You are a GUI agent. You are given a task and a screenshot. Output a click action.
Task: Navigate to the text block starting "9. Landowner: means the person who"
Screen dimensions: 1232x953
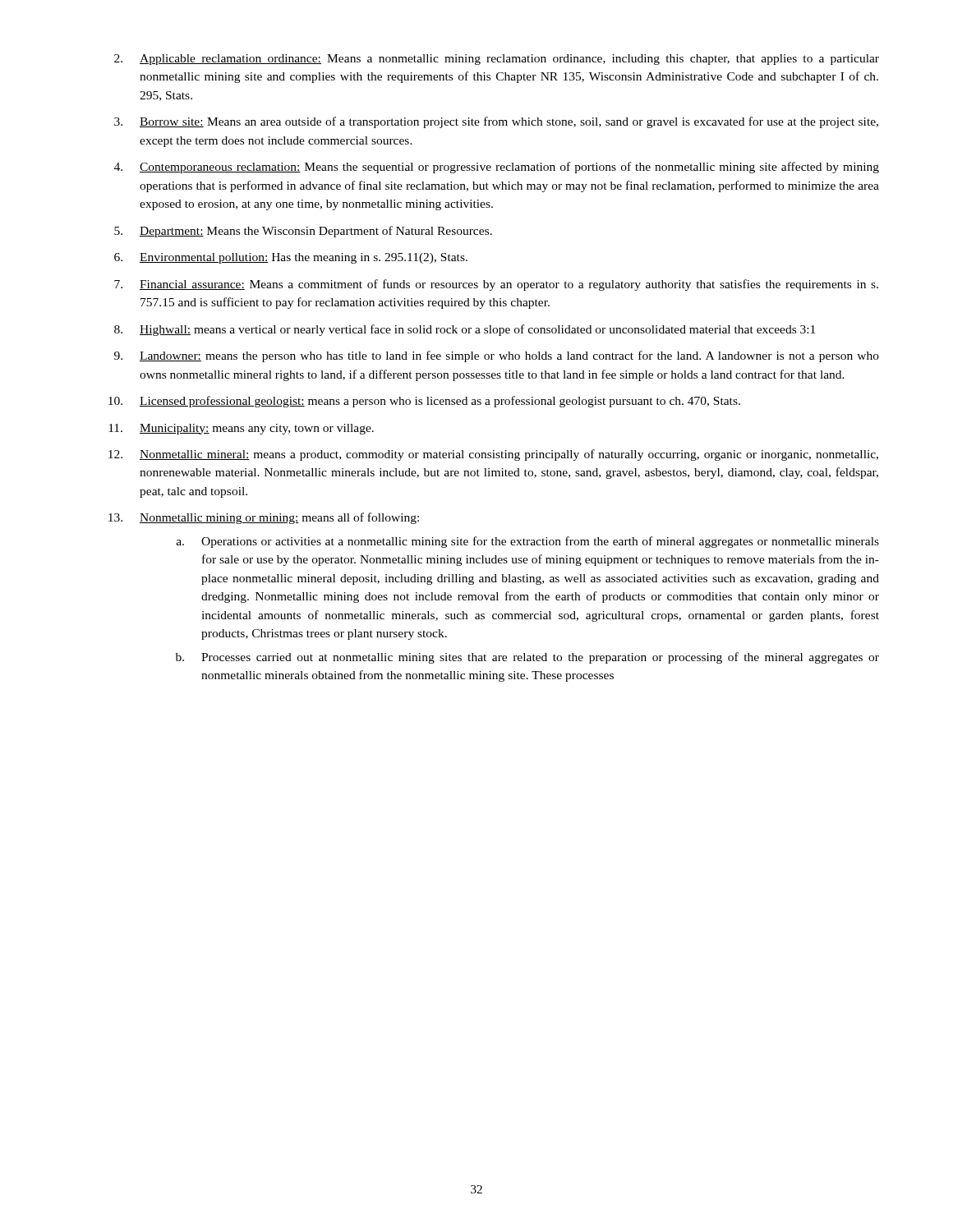(x=476, y=365)
